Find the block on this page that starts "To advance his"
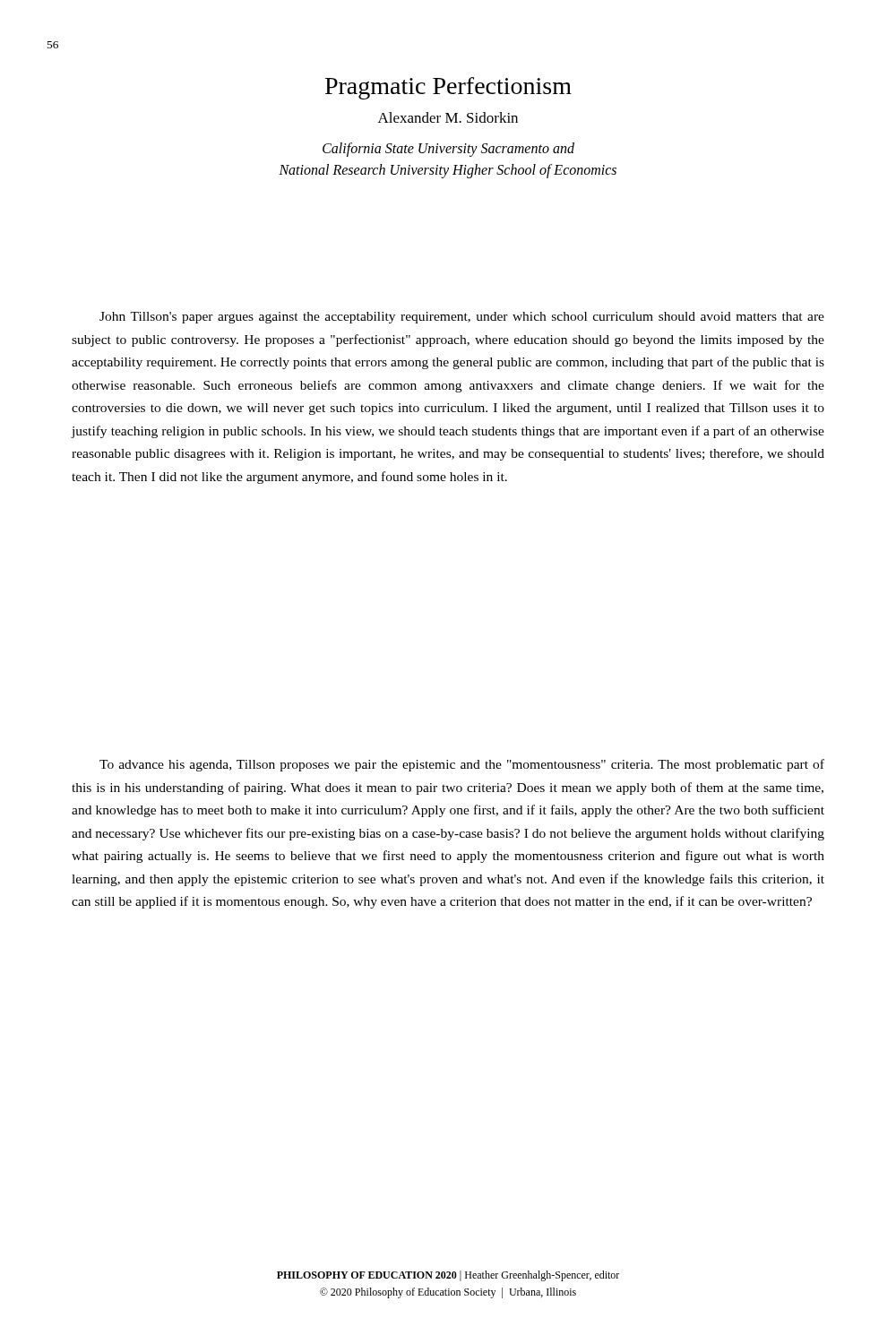Image resolution: width=896 pixels, height=1344 pixels. coord(448,833)
